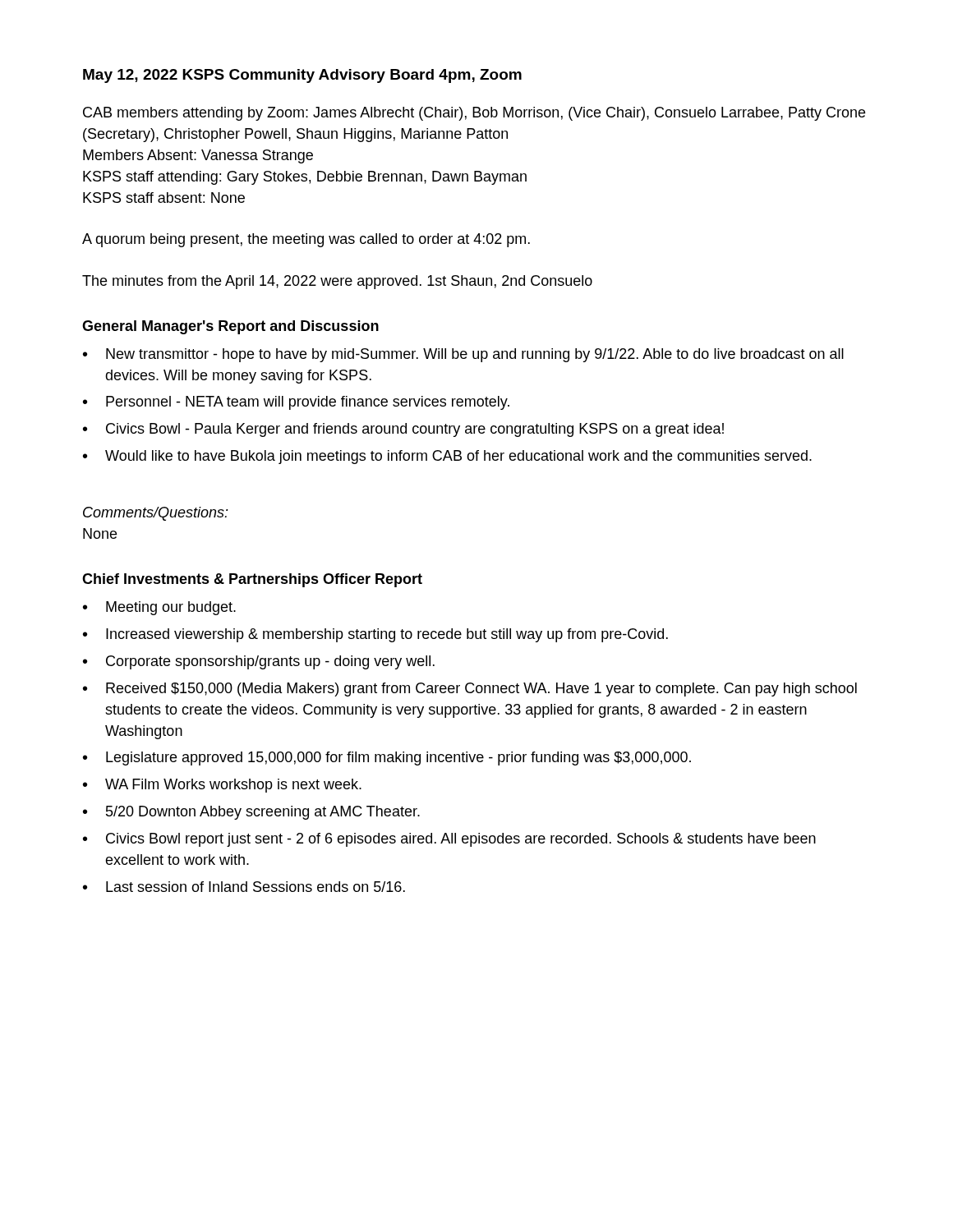The width and height of the screenshot is (953, 1232).
Task: Locate the block of text that opens with "• Civics Bowl report"
Action: (x=476, y=850)
